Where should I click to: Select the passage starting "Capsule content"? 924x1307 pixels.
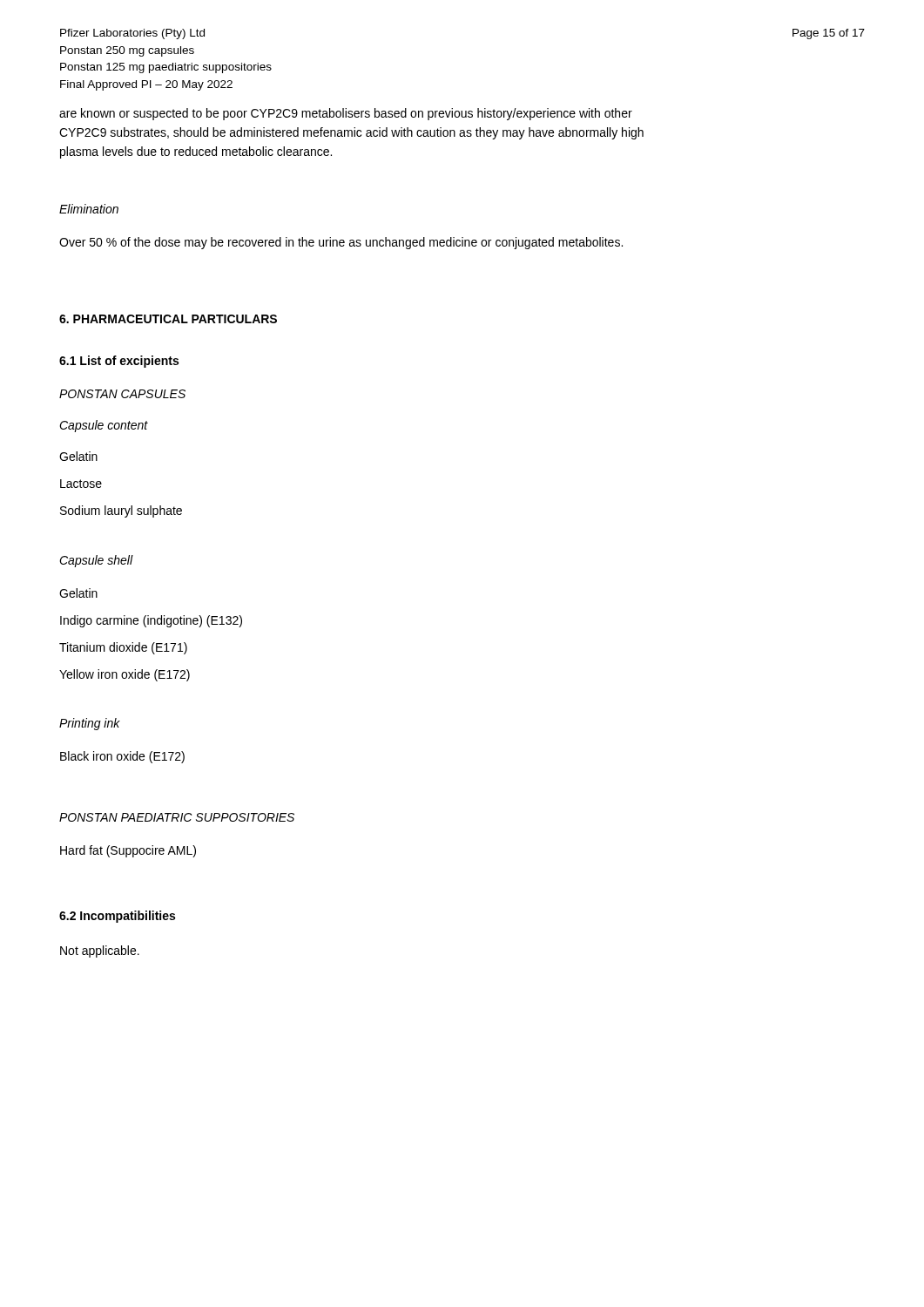point(103,425)
